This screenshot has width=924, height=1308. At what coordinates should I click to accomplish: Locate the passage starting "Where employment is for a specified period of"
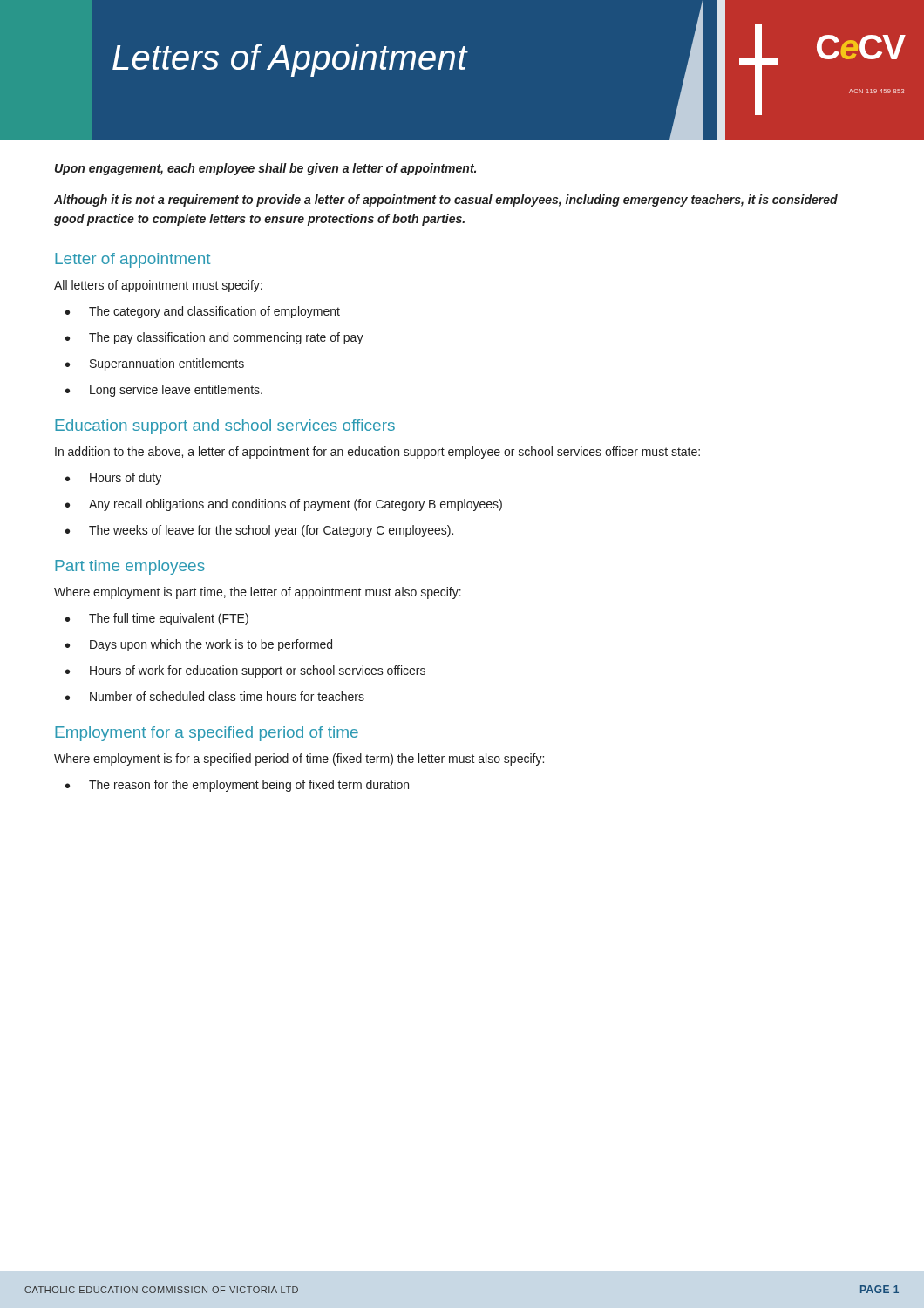tap(300, 759)
